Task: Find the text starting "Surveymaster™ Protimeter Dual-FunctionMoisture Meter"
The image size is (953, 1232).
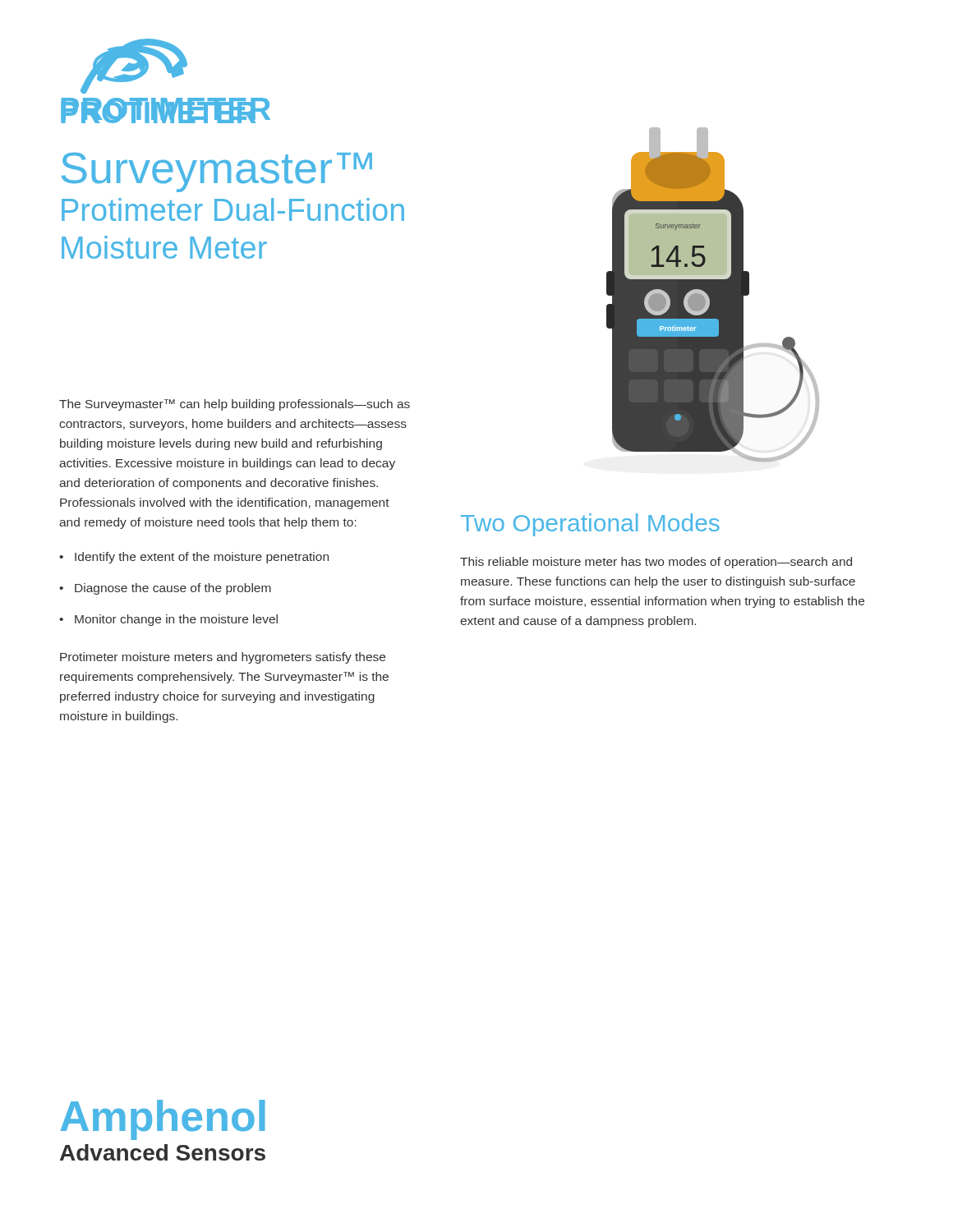Action: click(260, 206)
